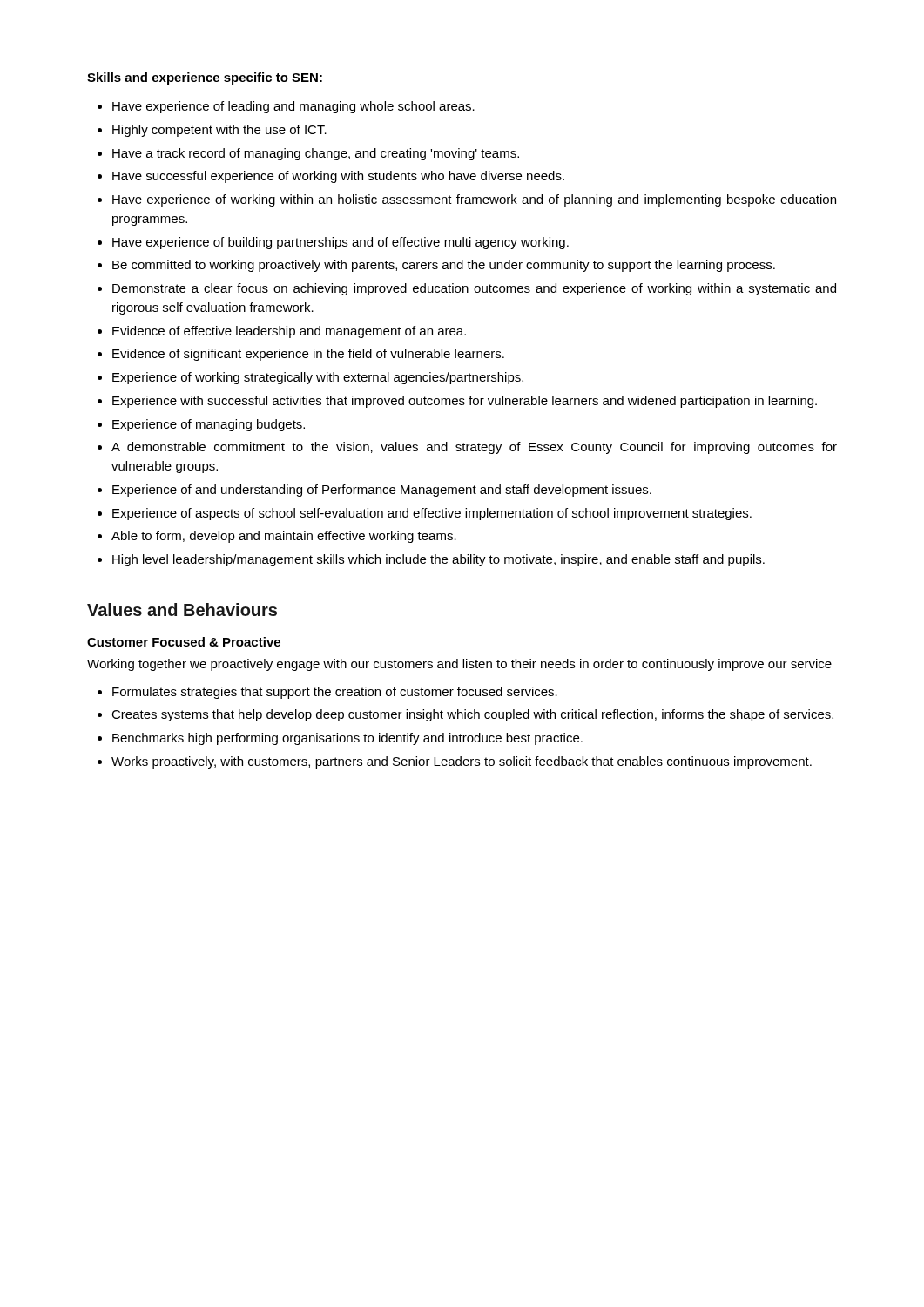Find the section header that says "Values and Behaviours"
This screenshot has width=924, height=1307.
182,610
